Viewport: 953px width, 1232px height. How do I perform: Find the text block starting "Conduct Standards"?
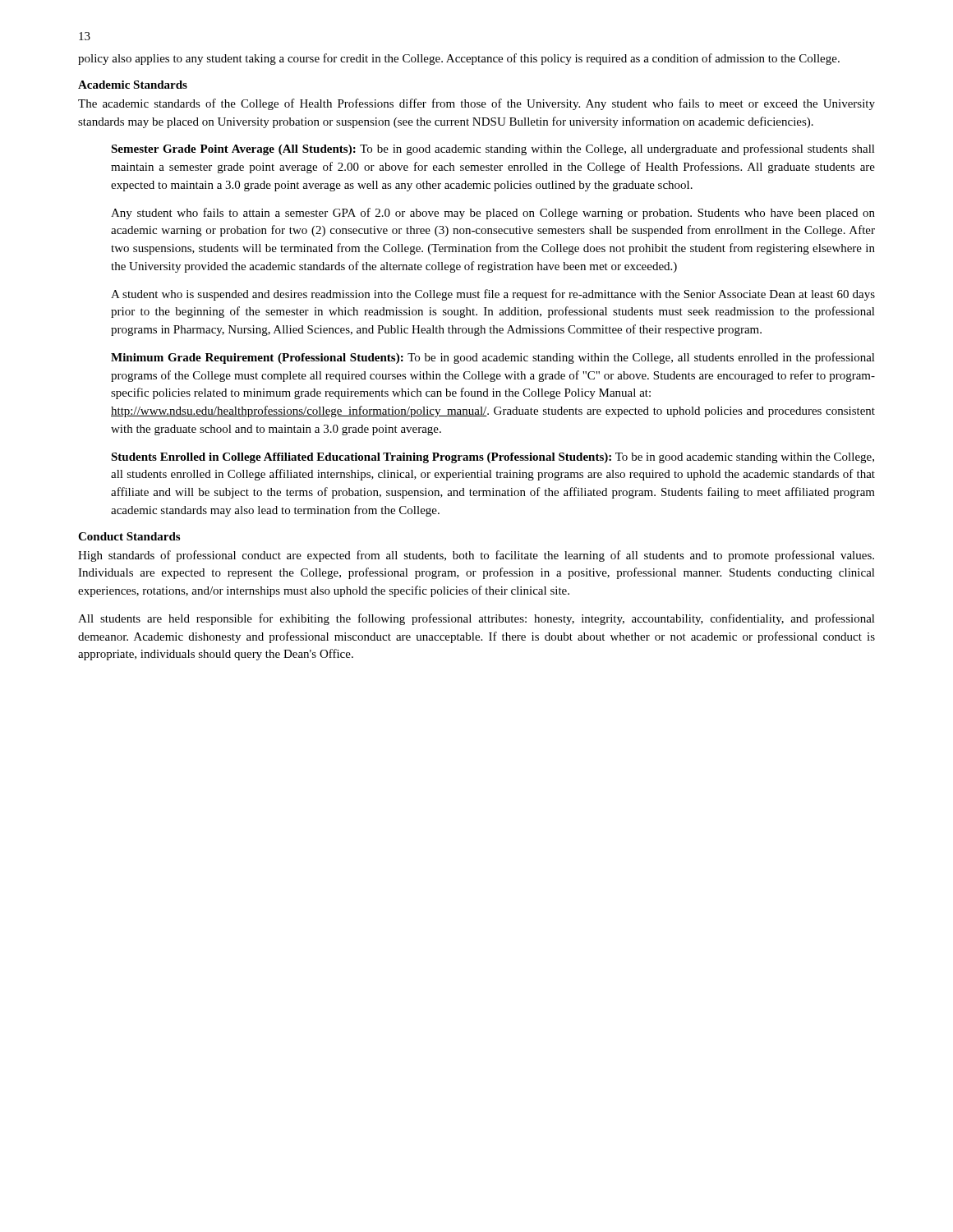[129, 536]
